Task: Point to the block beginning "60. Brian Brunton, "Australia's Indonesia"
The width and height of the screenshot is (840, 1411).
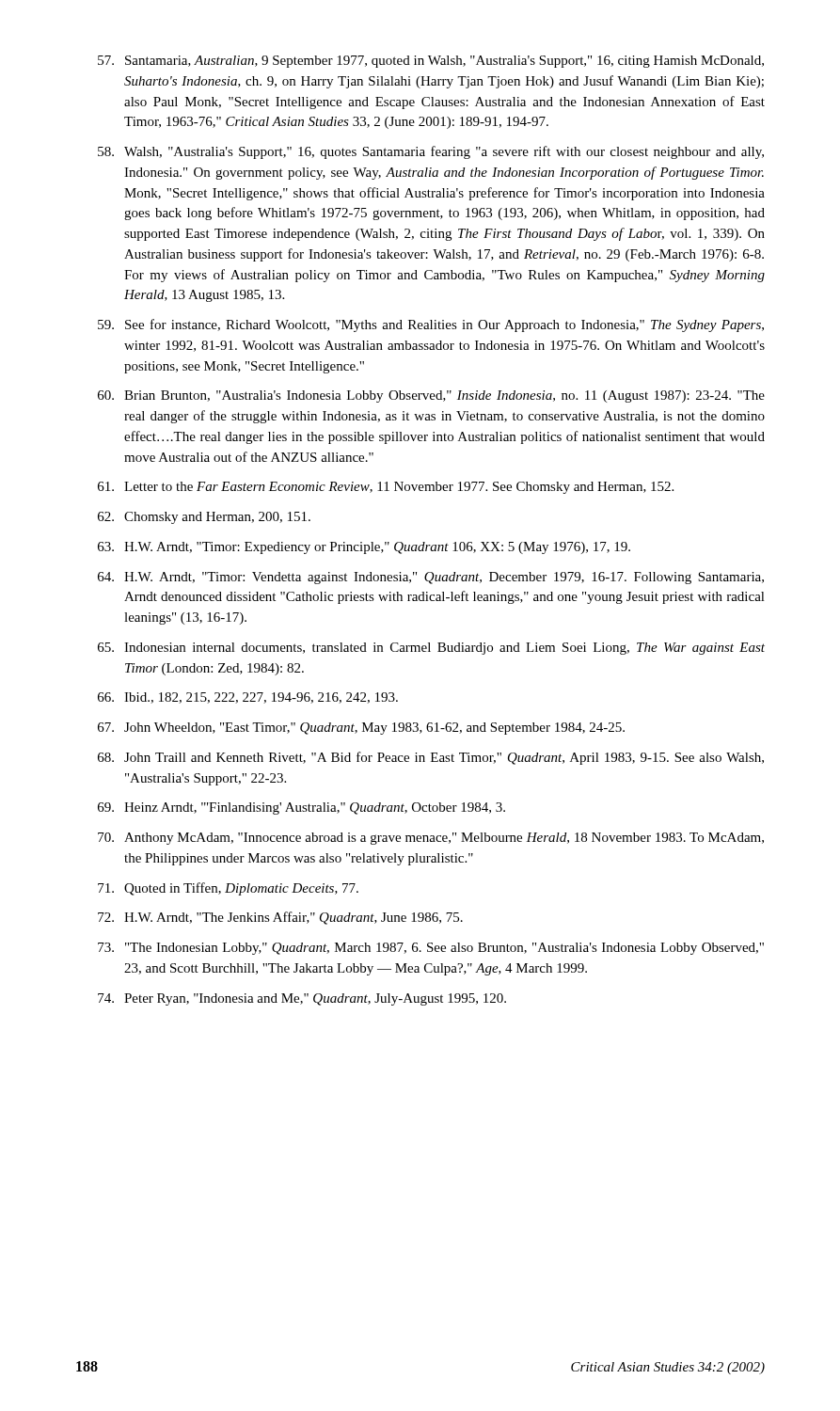Action: 420,427
